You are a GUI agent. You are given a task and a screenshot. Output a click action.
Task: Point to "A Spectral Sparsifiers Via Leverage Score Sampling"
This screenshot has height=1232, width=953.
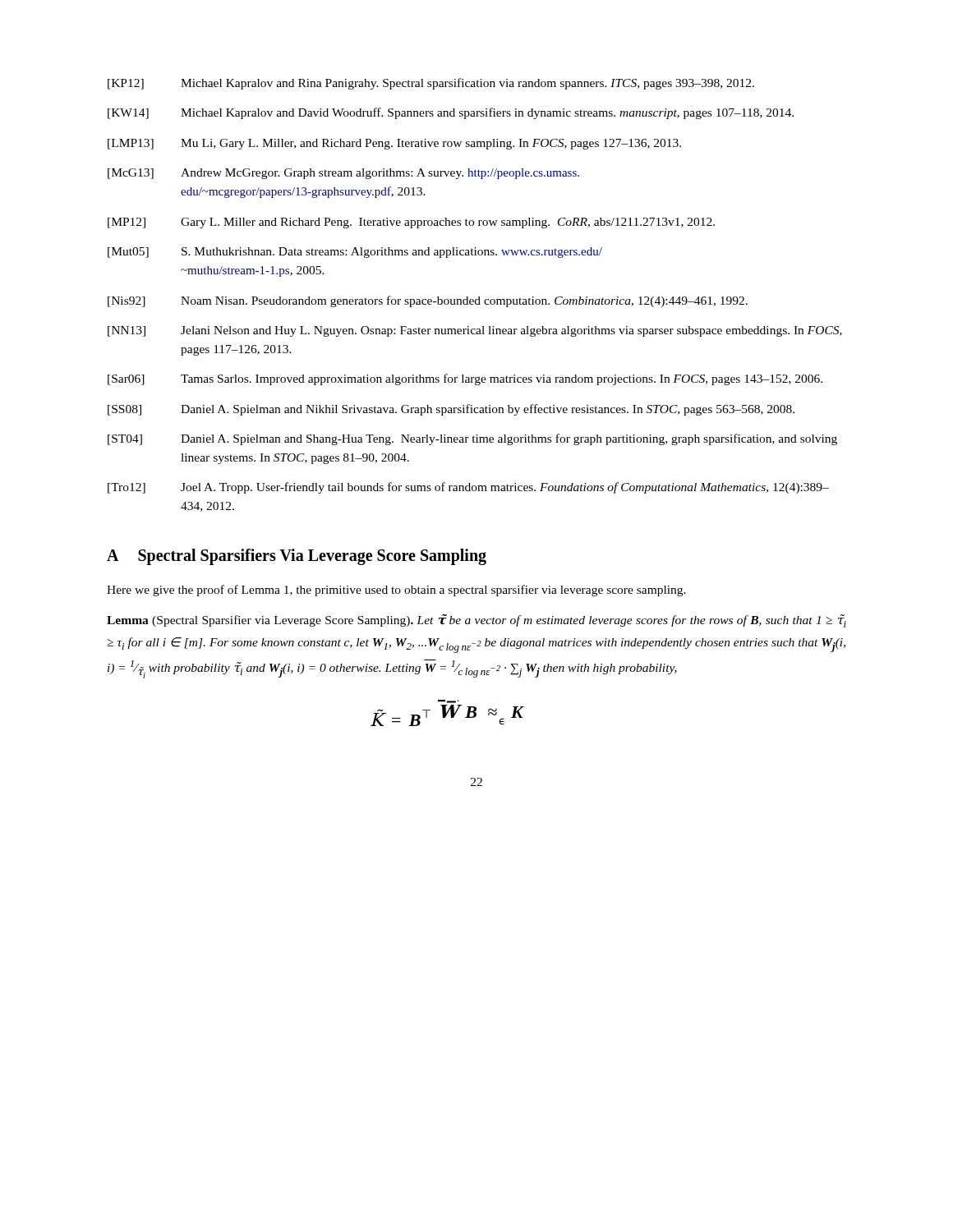pos(297,555)
